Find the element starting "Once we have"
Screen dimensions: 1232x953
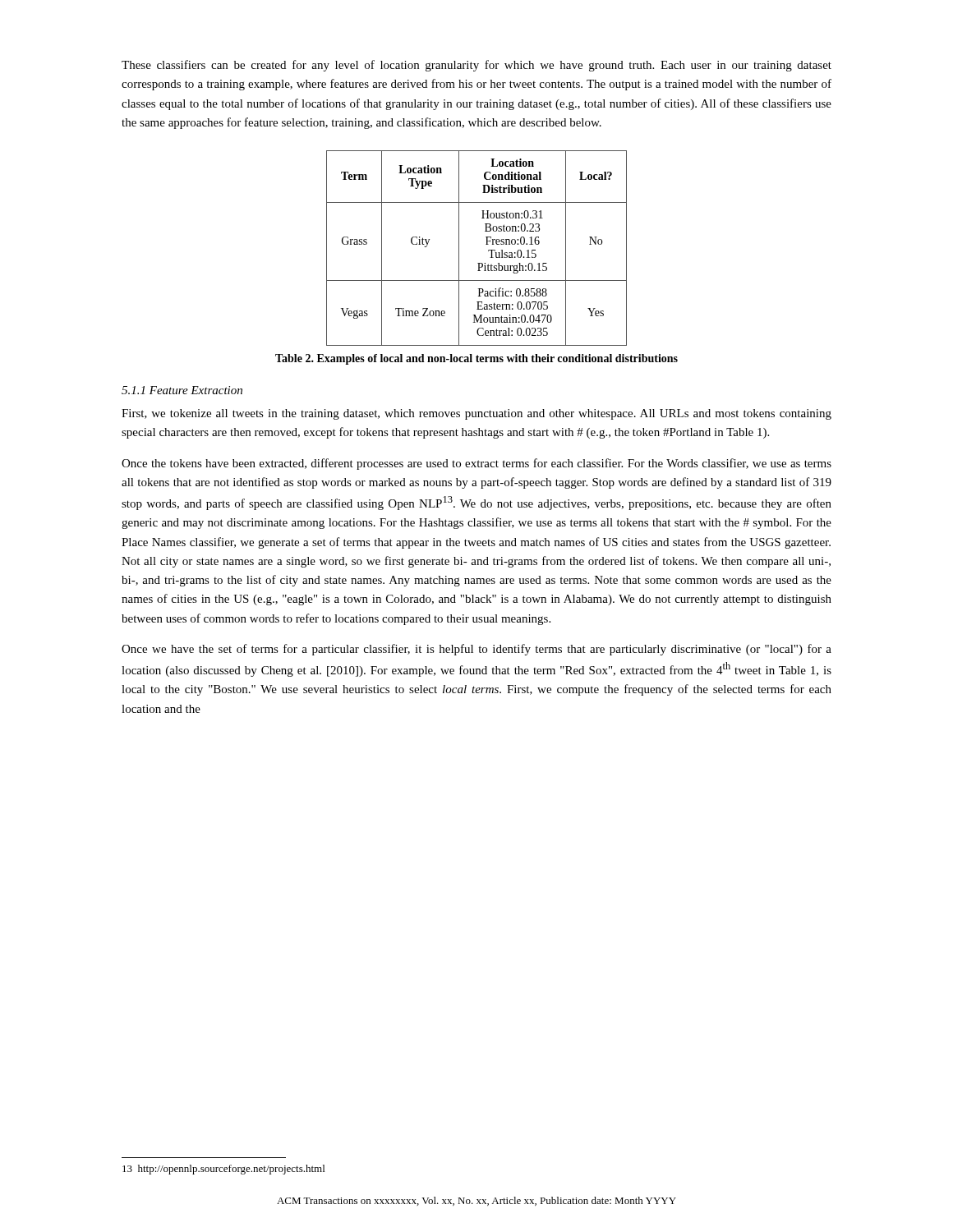click(x=476, y=679)
